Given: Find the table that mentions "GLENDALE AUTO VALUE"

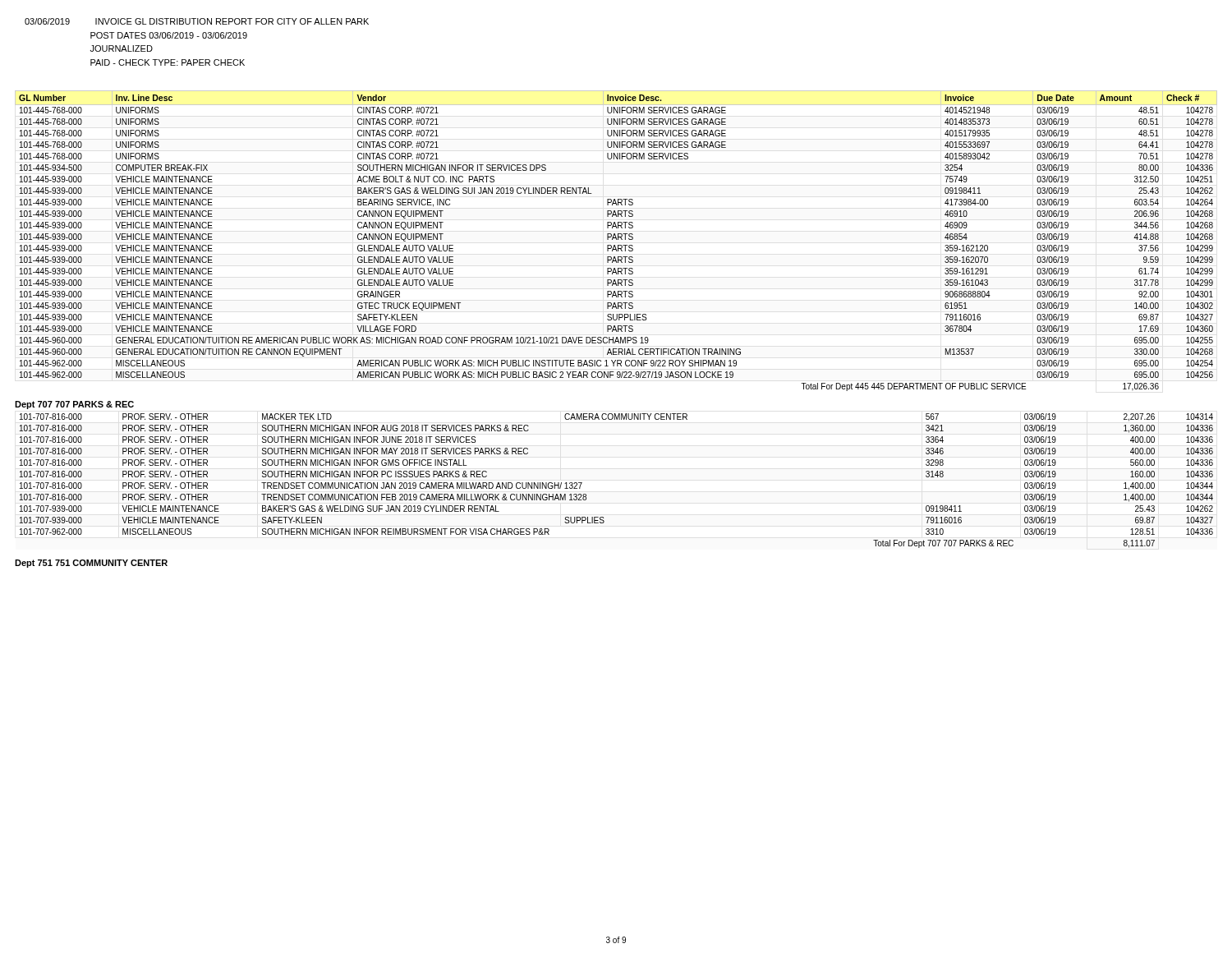Looking at the screenshot, I should 616,242.
